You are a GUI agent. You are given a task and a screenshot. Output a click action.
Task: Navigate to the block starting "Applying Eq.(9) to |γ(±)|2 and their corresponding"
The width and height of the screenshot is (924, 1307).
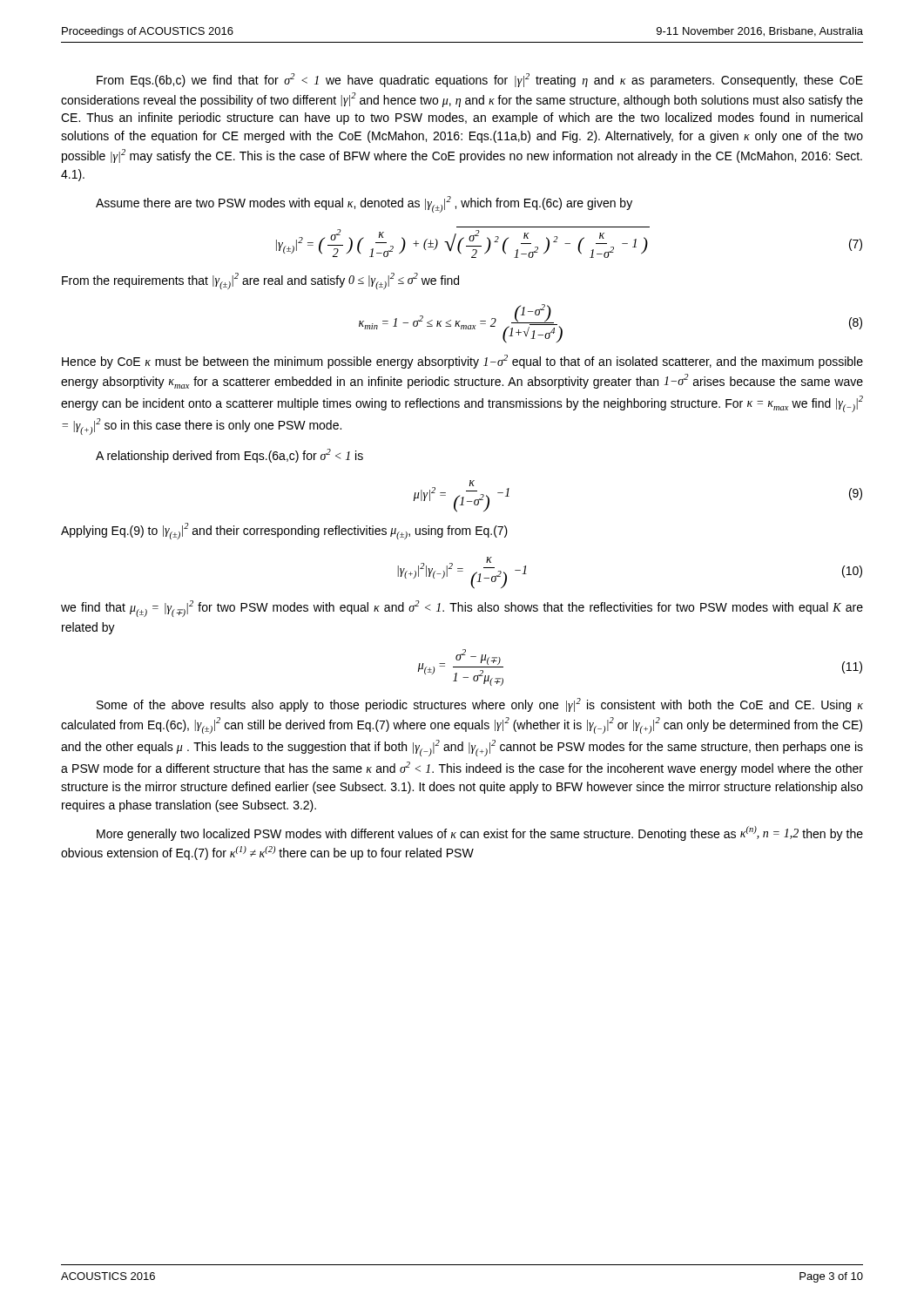coord(462,531)
